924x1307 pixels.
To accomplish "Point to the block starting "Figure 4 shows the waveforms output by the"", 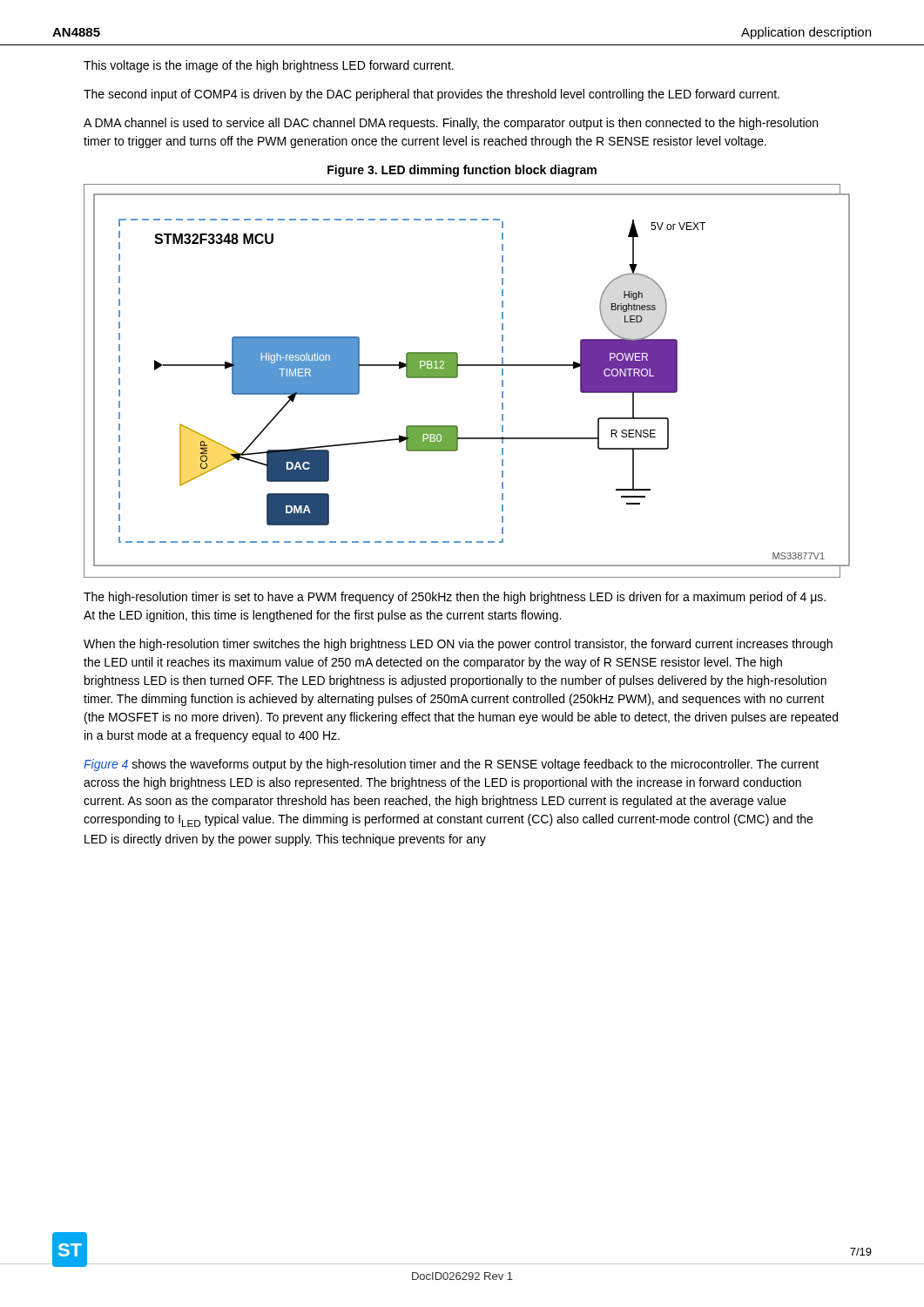I will point(462,802).
